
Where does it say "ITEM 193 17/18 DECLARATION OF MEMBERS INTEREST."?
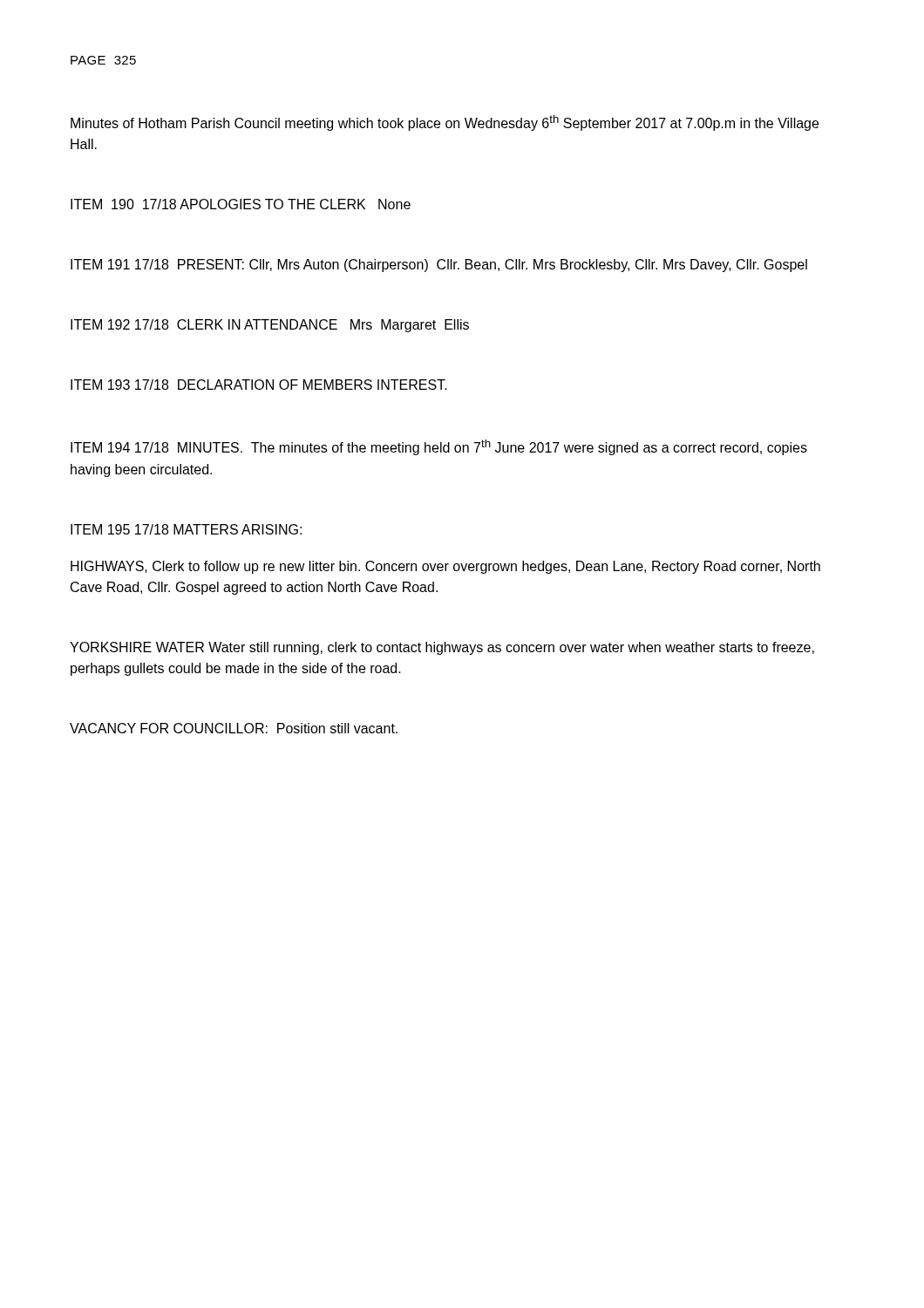click(x=259, y=385)
